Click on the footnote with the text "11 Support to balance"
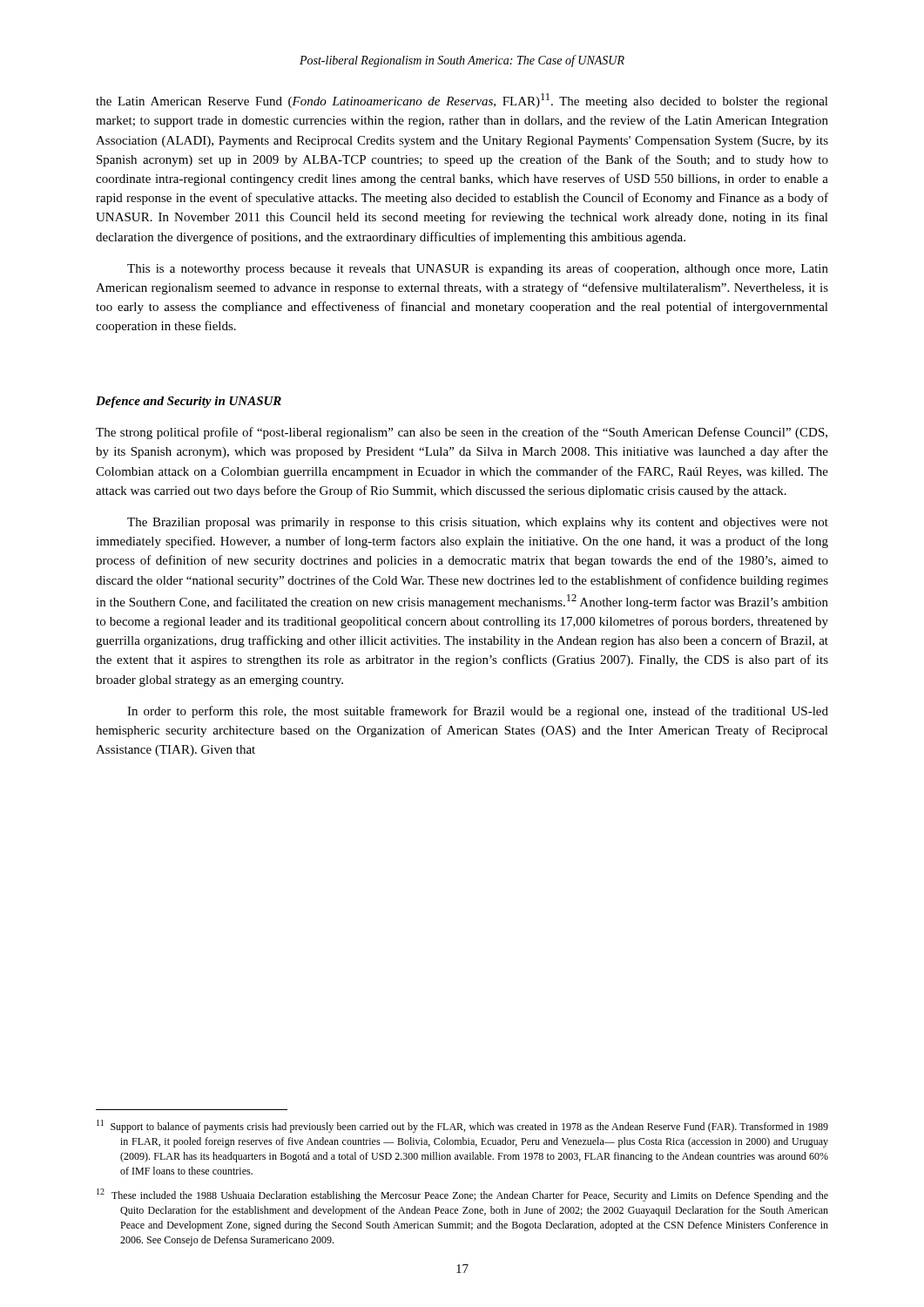 tap(462, 1147)
